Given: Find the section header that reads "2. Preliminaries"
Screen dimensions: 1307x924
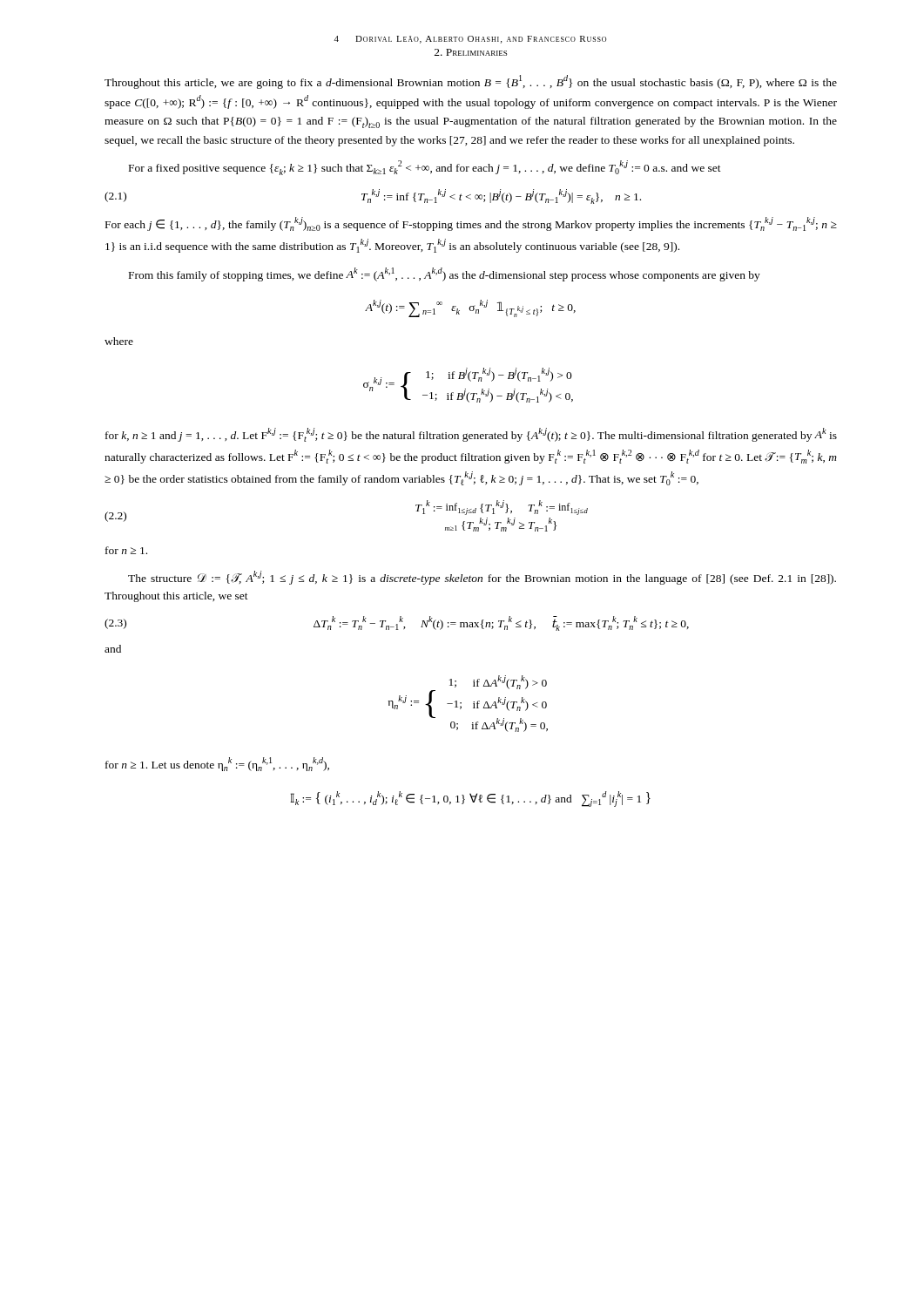Looking at the screenshot, I should [471, 52].
